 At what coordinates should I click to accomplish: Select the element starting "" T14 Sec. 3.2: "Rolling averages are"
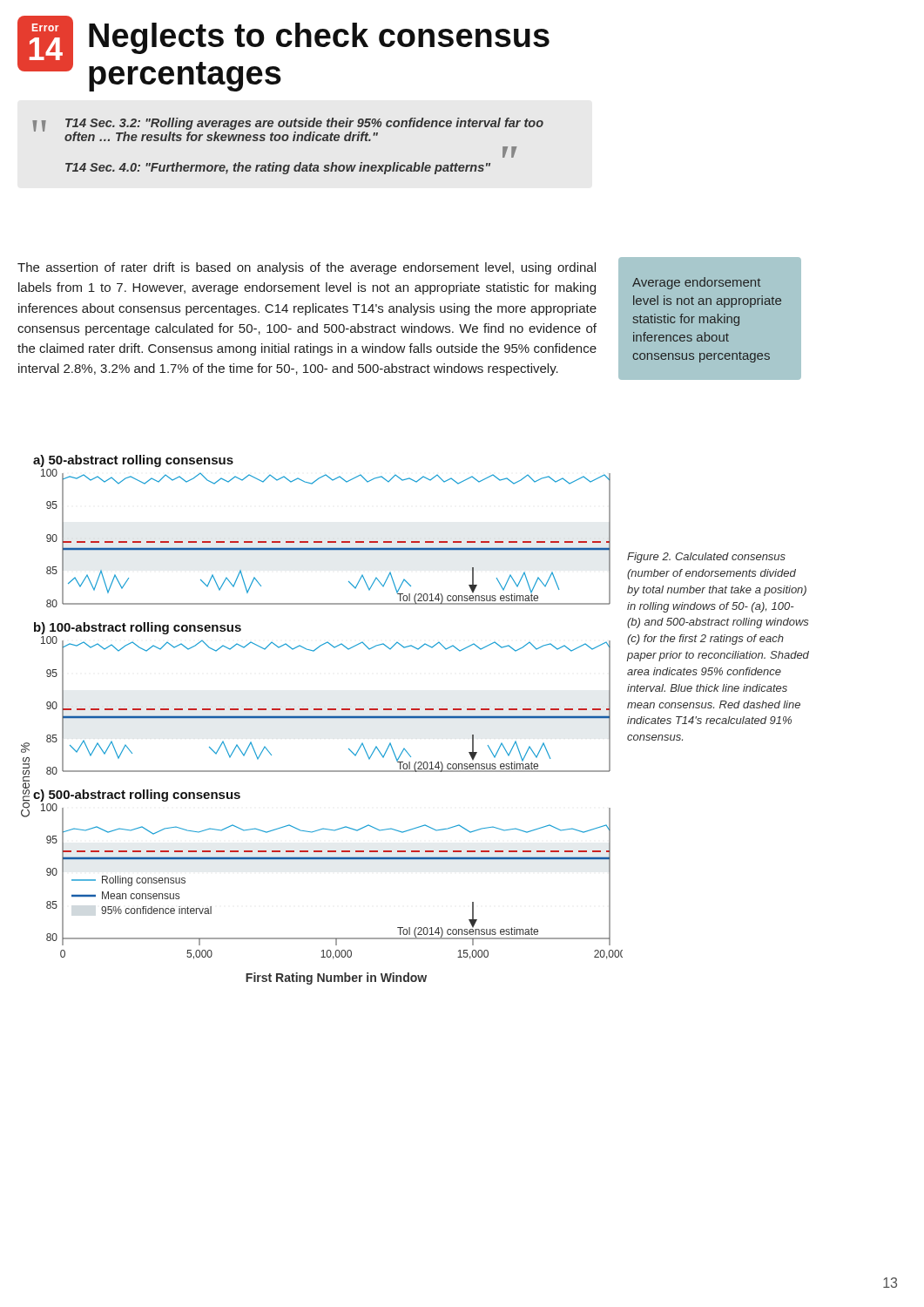pos(300,149)
